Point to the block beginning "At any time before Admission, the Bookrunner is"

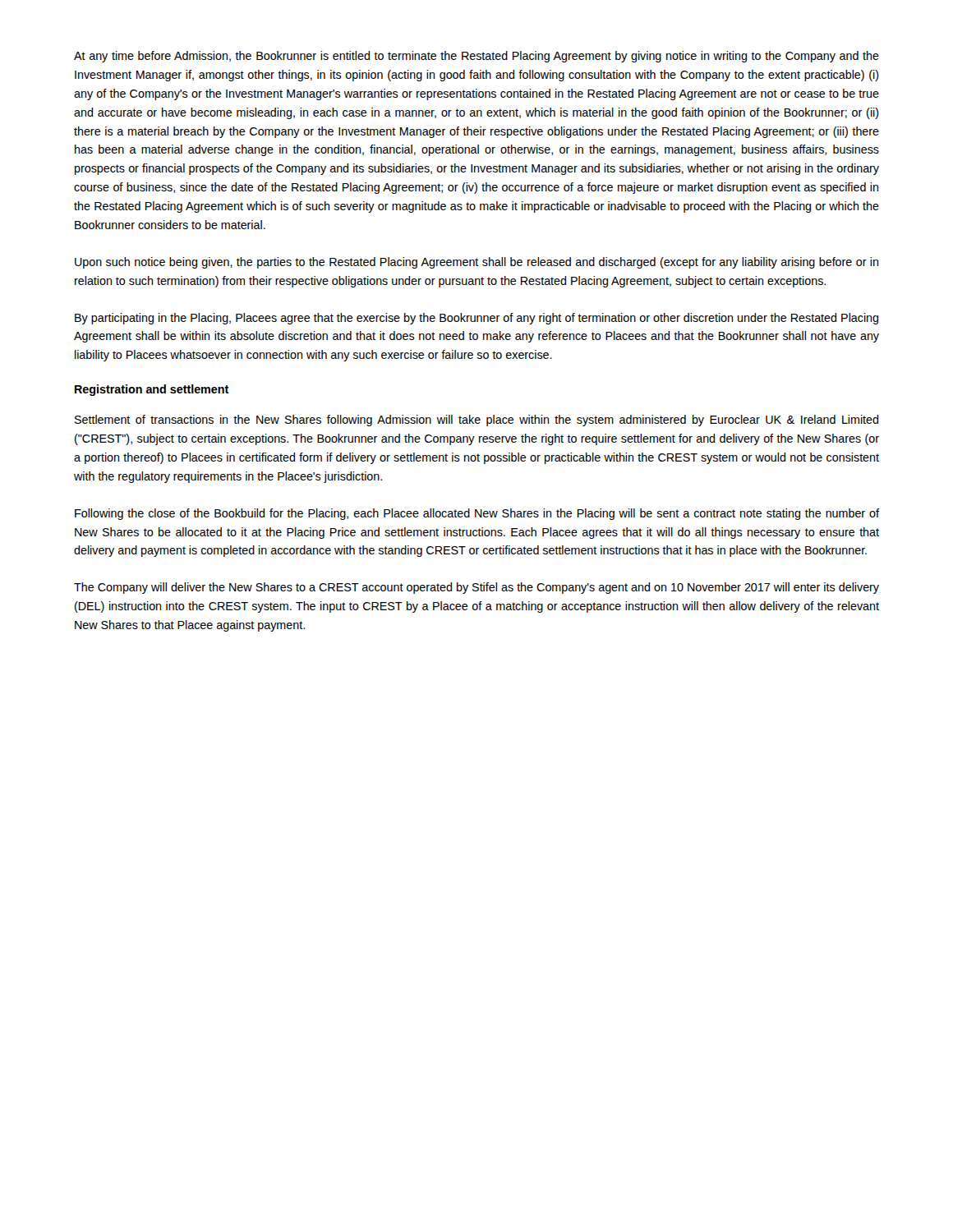point(476,140)
